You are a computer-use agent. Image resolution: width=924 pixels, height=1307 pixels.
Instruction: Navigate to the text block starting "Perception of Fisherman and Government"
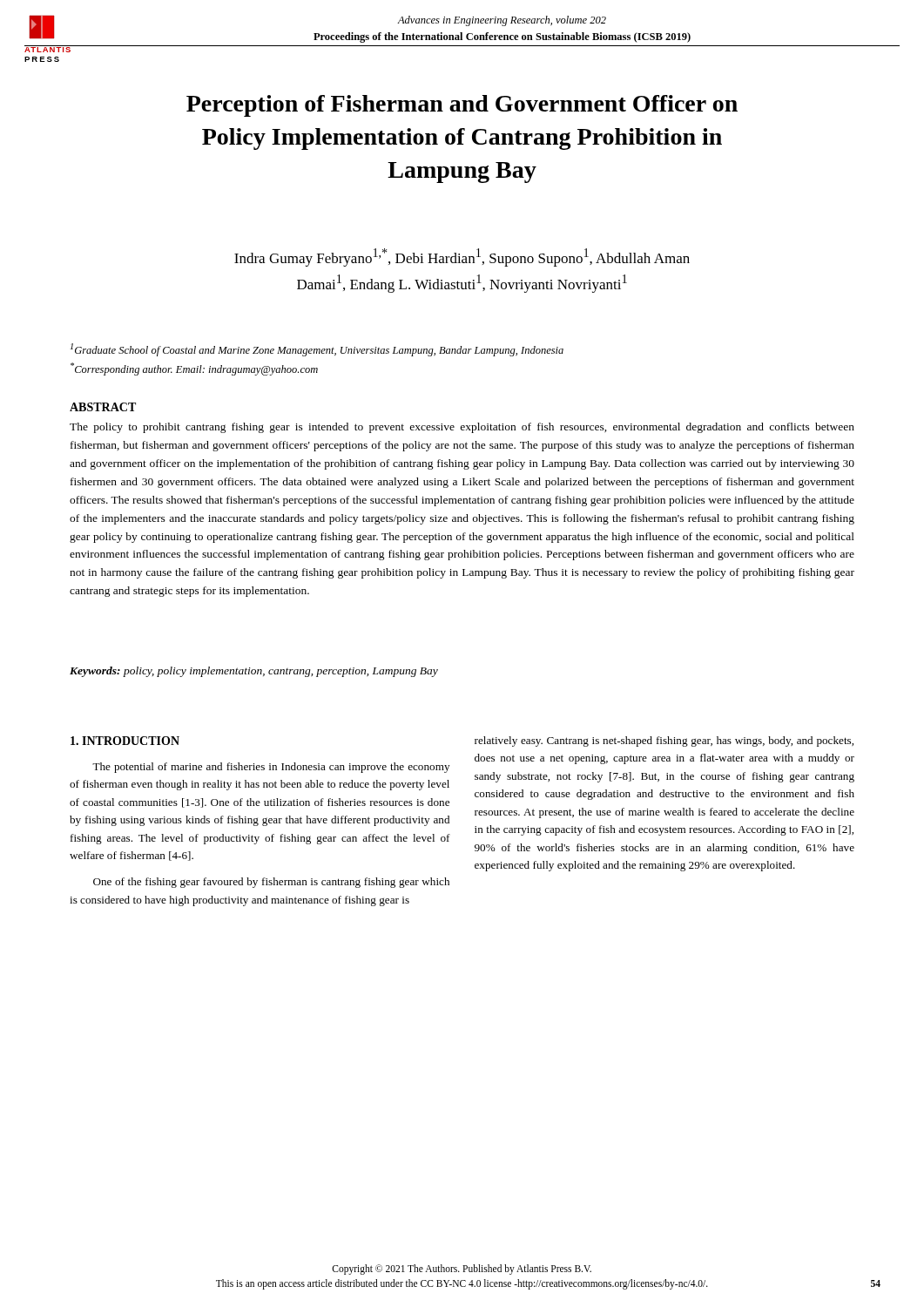pos(462,137)
